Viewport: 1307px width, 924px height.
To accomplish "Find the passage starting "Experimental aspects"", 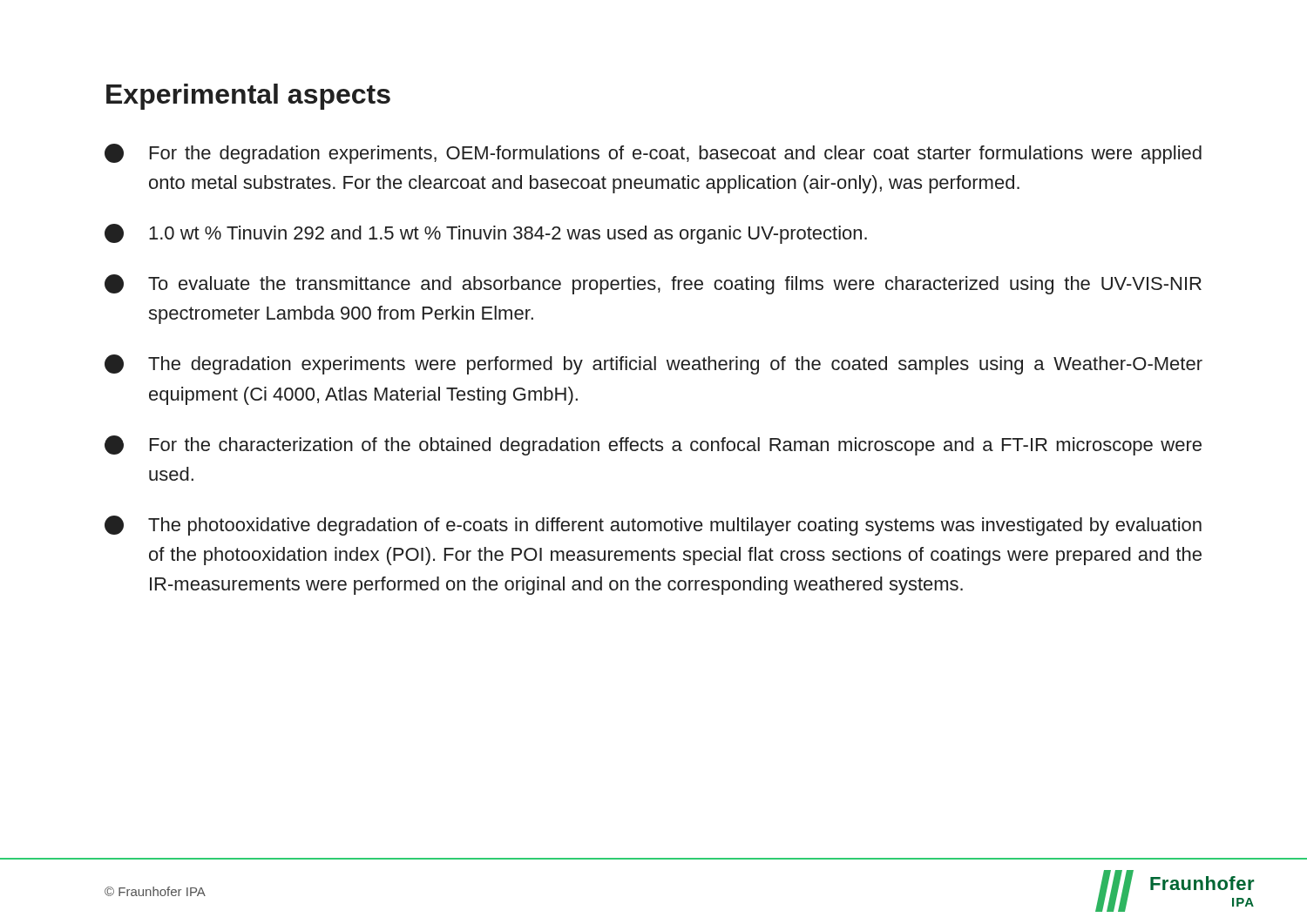I will (x=248, y=94).
